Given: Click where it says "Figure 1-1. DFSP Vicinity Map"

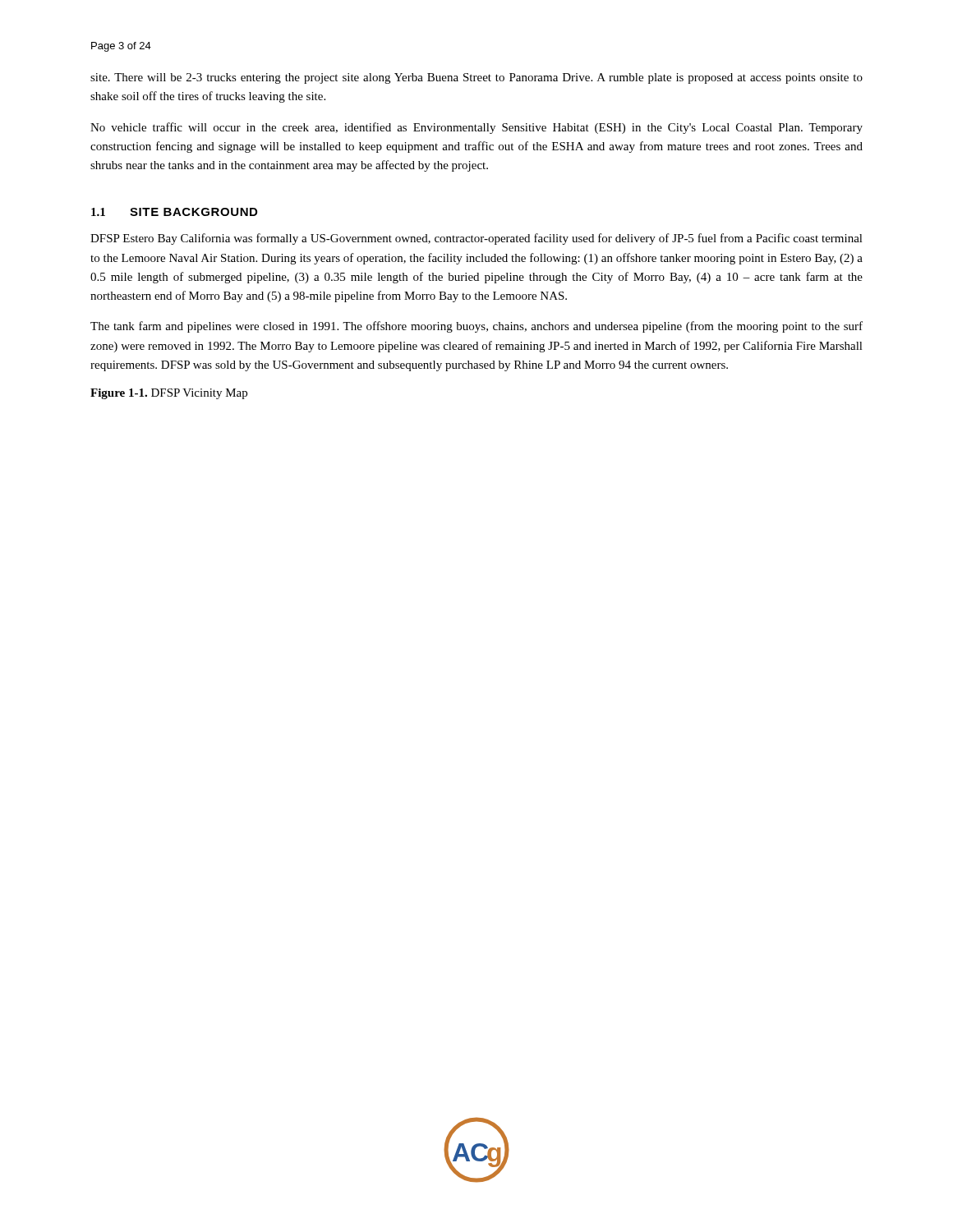Looking at the screenshot, I should point(169,393).
